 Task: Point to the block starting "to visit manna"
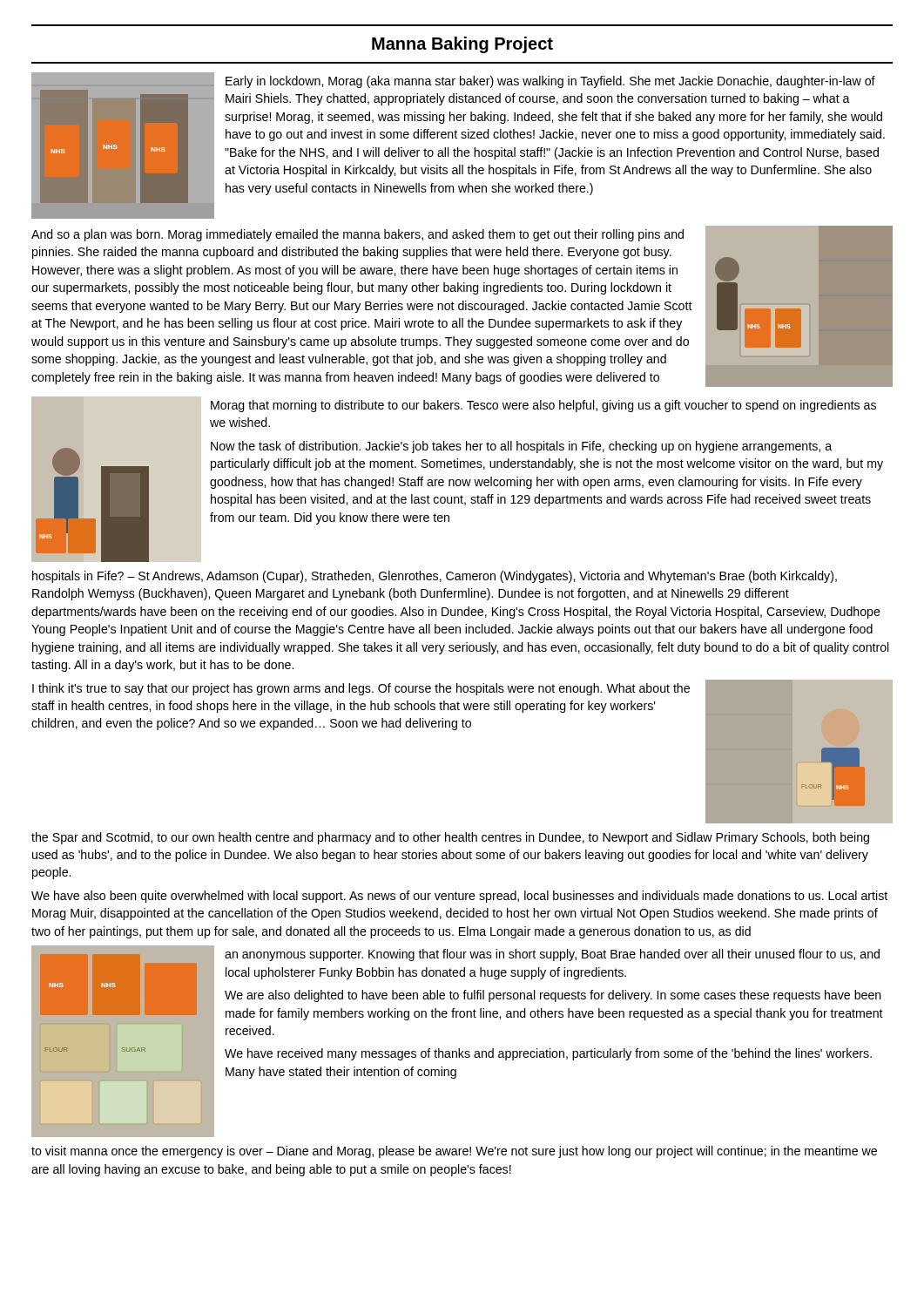click(x=462, y=1160)
